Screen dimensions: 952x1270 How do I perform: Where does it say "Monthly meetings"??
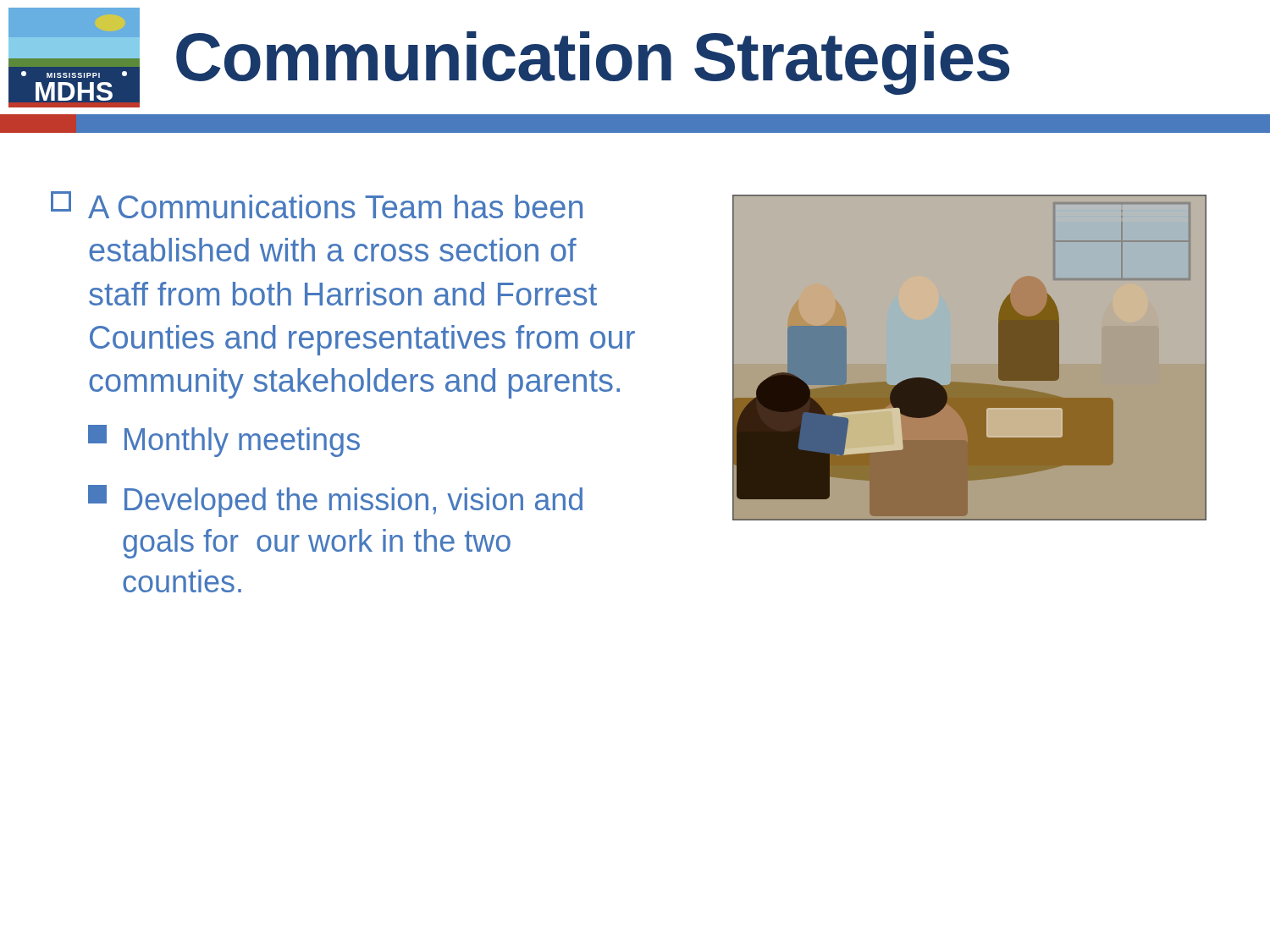point(224,441)
